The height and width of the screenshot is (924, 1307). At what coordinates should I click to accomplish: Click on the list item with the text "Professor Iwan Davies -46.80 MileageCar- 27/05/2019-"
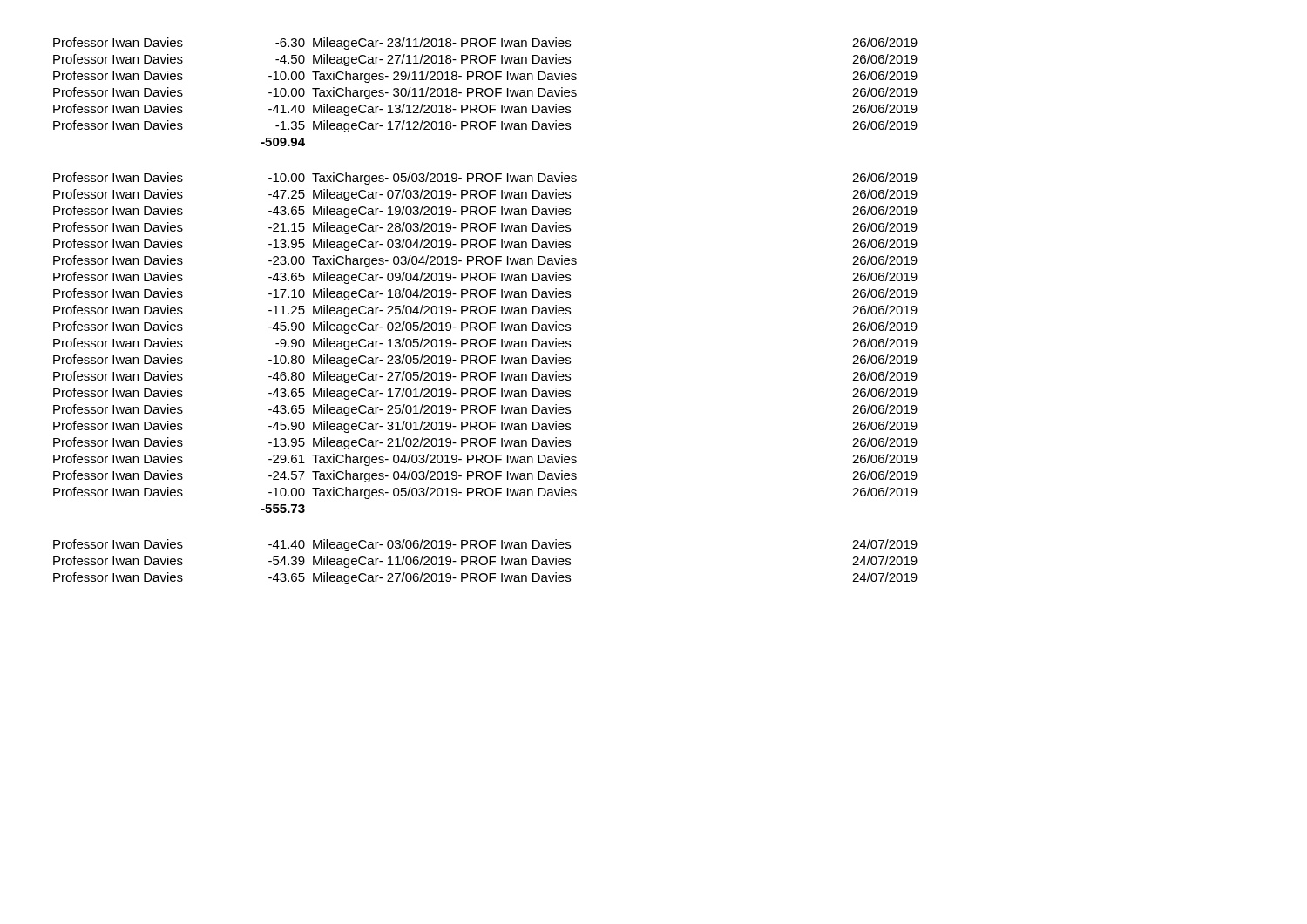505,376
